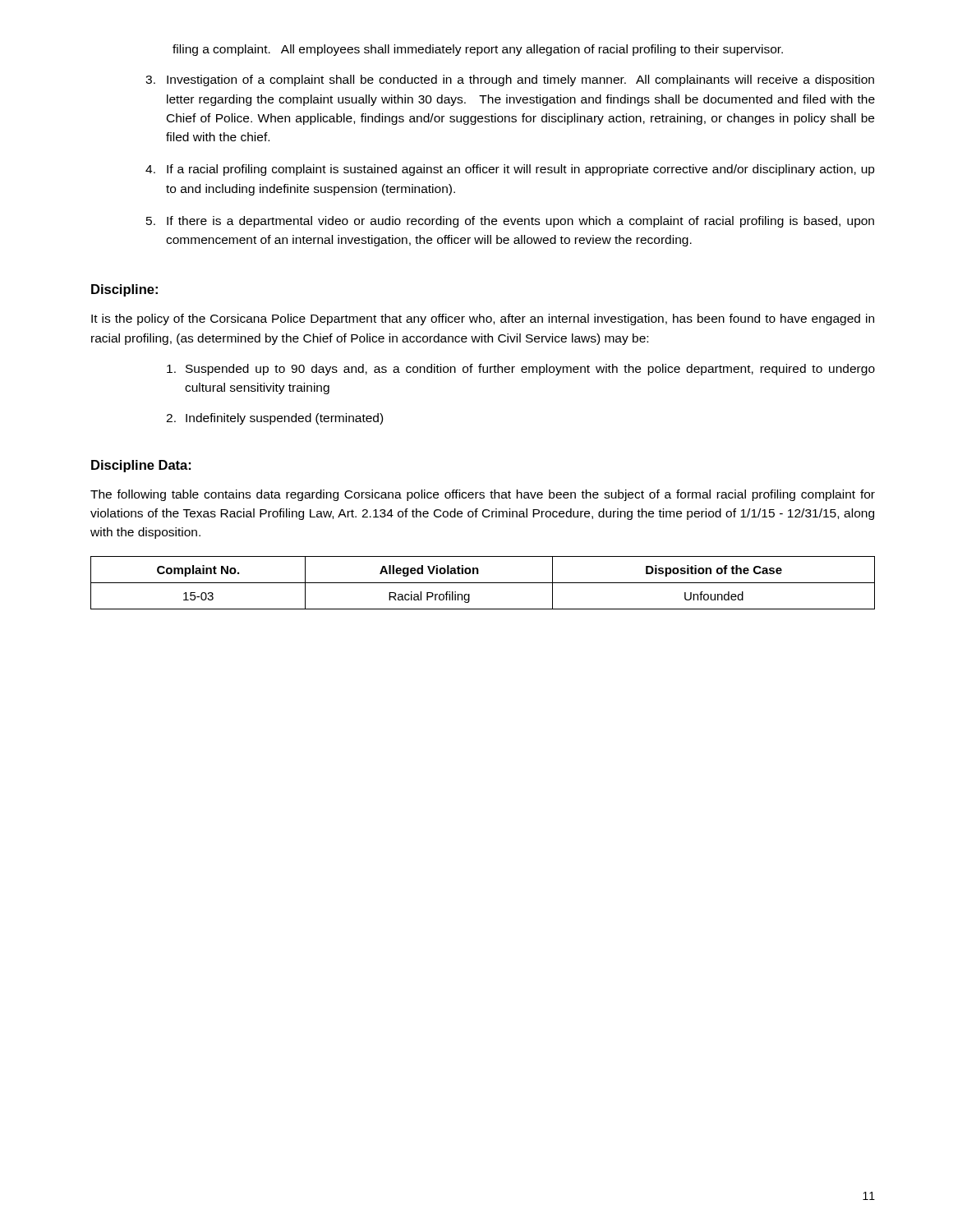Locate the element starting "2. Indefinitely suspended (terminated)"
This screenshot has width=953, height=1232.
click(x=274, y=419)
